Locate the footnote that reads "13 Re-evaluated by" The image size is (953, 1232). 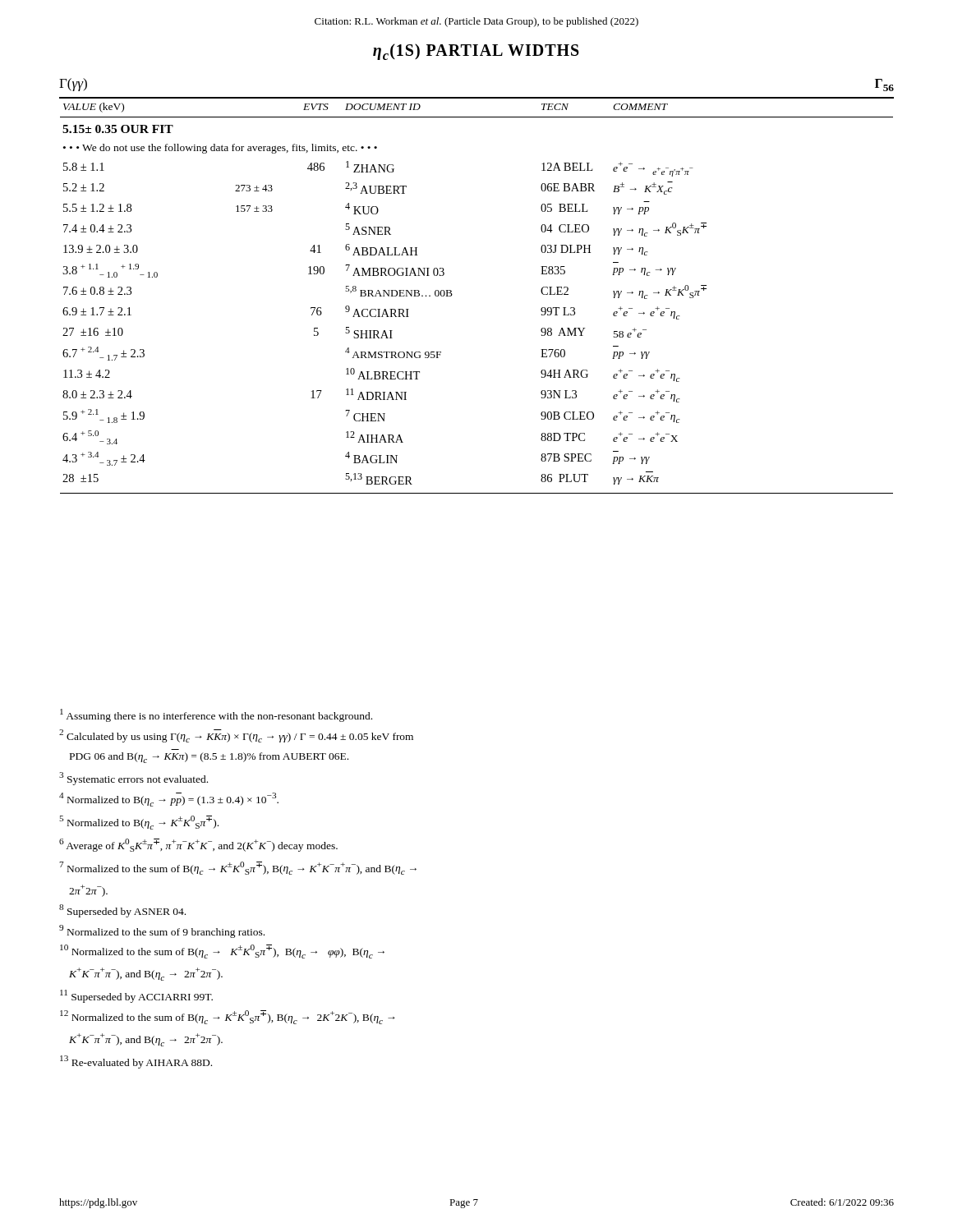tap(136, 1061)
